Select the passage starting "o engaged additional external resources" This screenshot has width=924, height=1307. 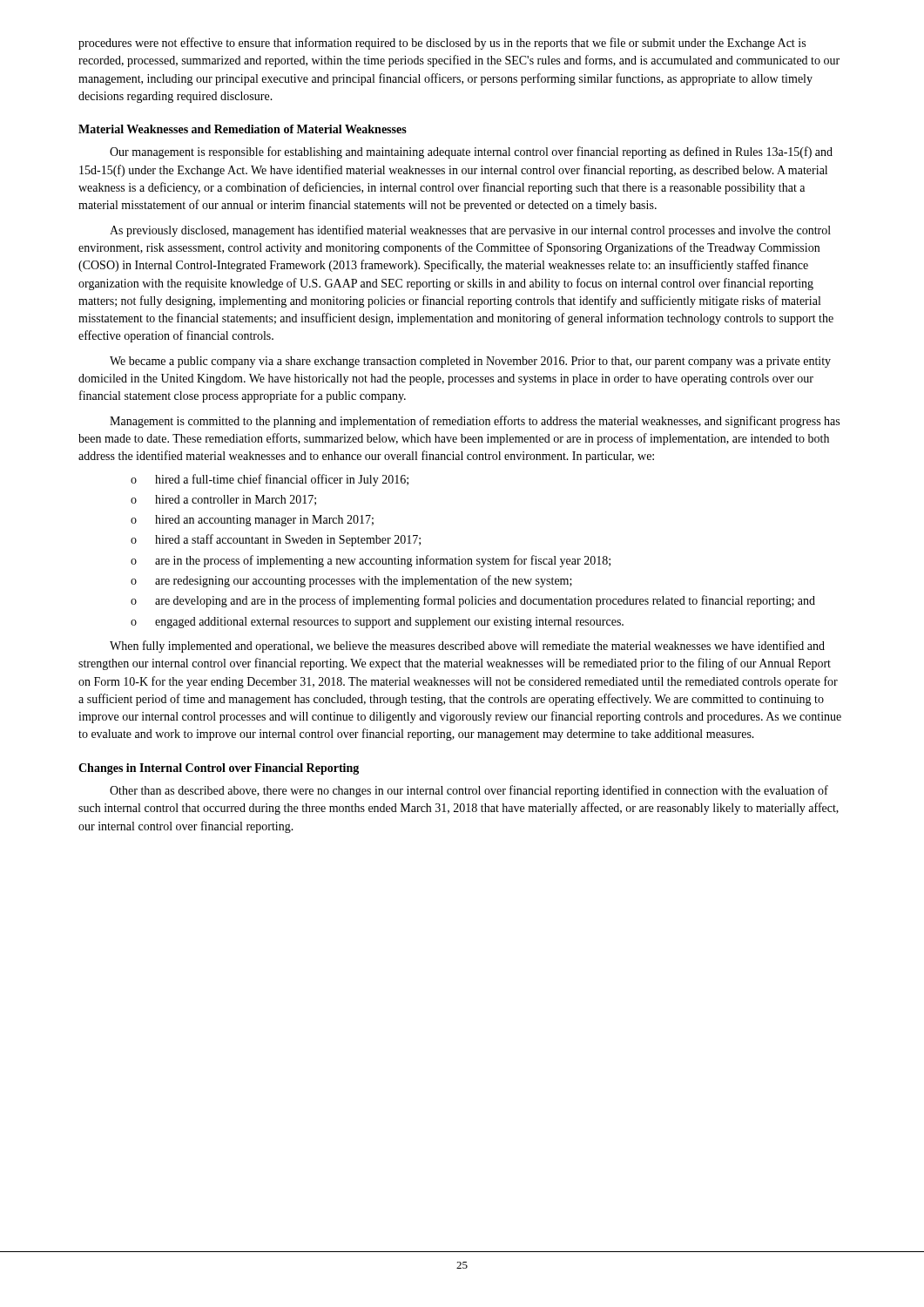point(488,622)
